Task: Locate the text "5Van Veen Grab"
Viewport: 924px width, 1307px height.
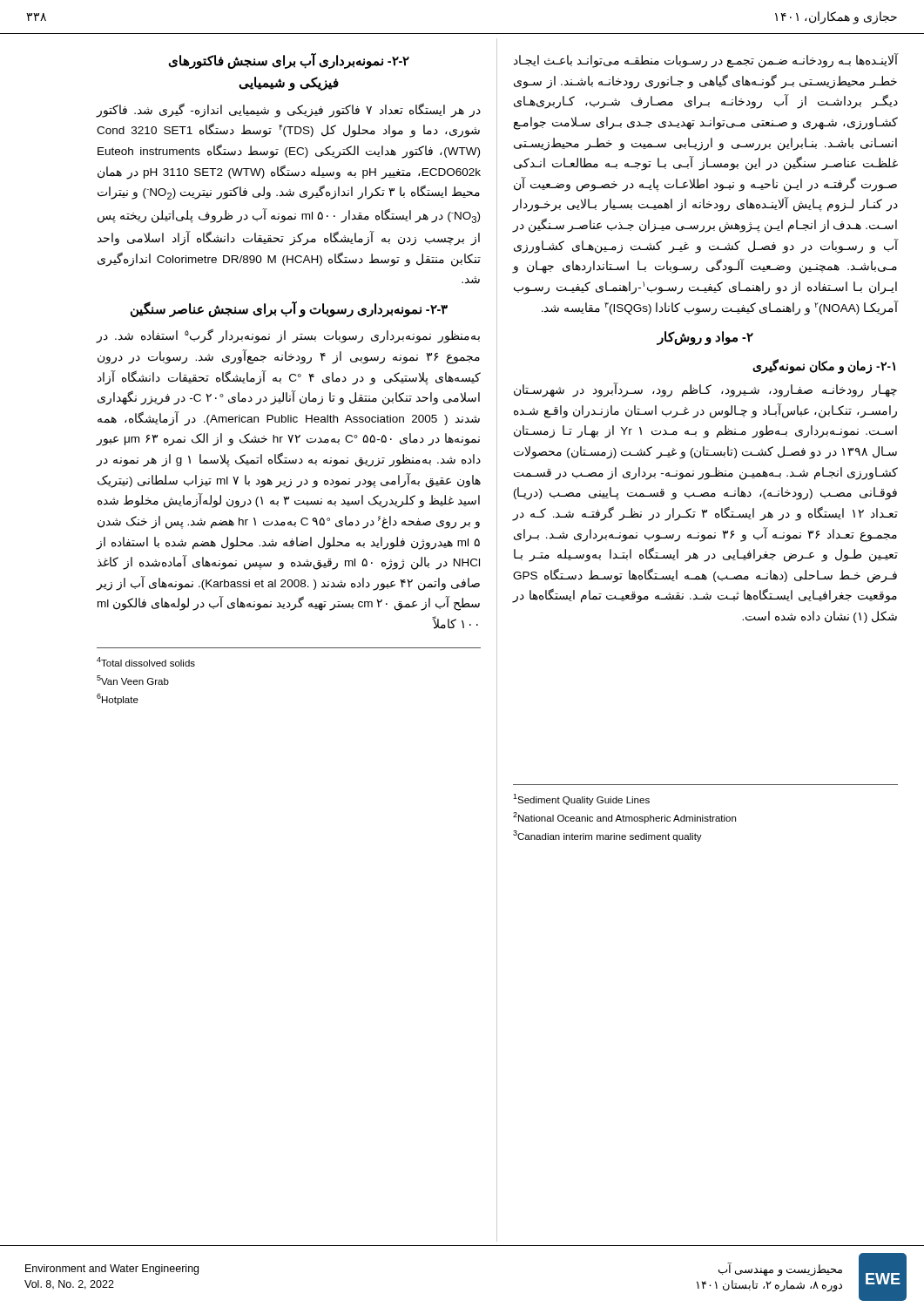Action: (x=133, y=680)
